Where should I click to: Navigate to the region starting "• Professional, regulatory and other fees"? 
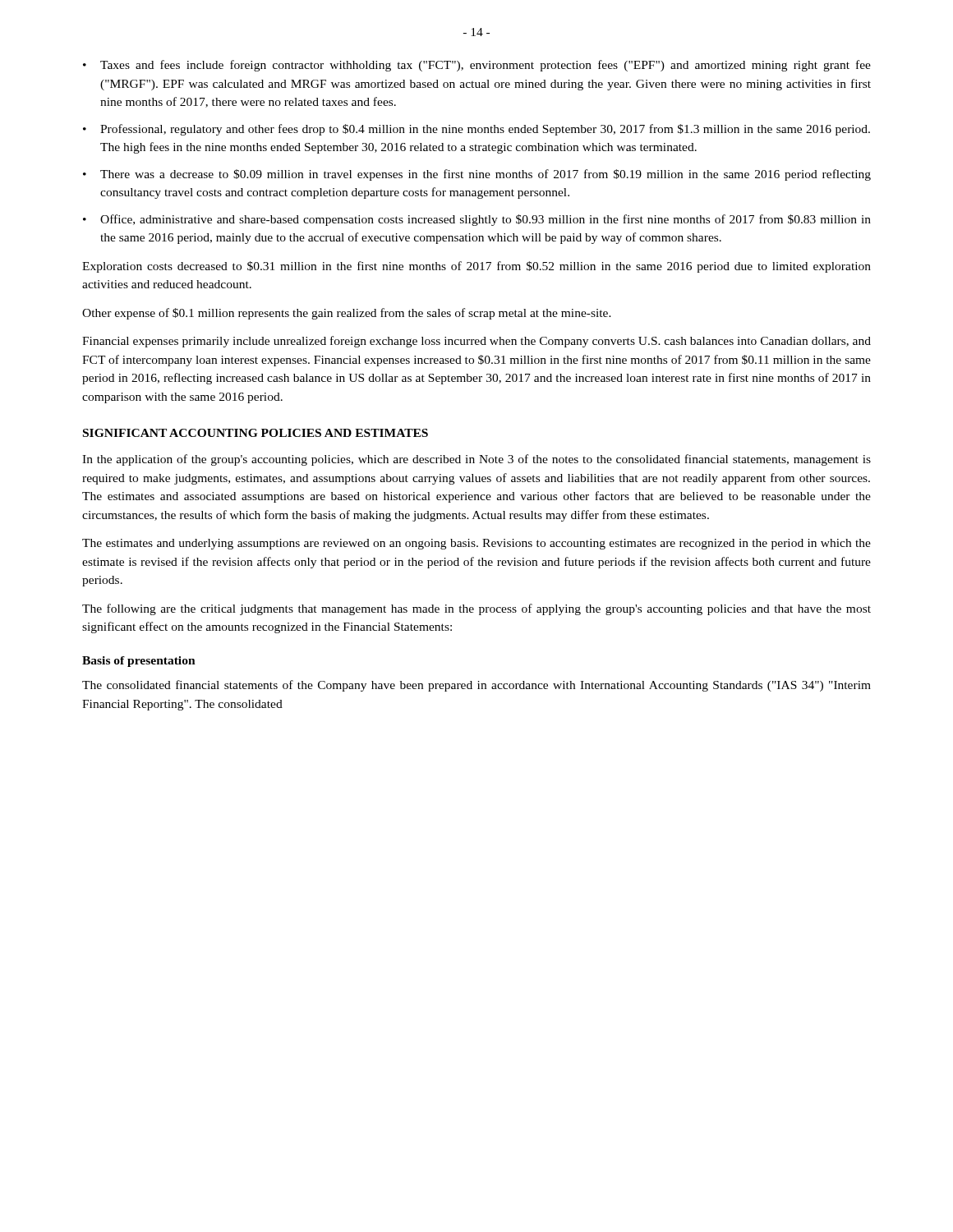click(476, 138)
